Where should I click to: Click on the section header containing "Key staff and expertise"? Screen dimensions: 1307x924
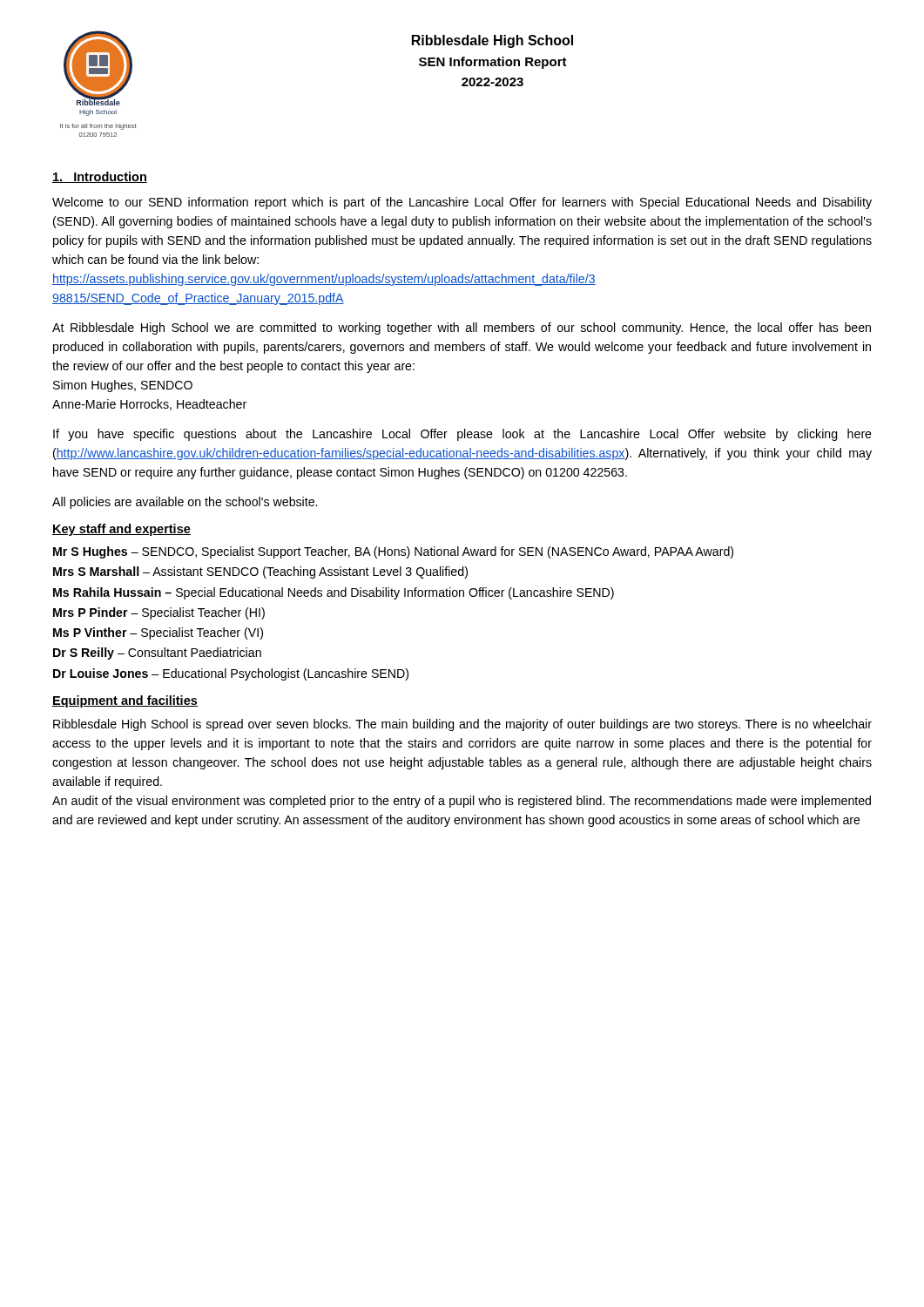(121, 529)
